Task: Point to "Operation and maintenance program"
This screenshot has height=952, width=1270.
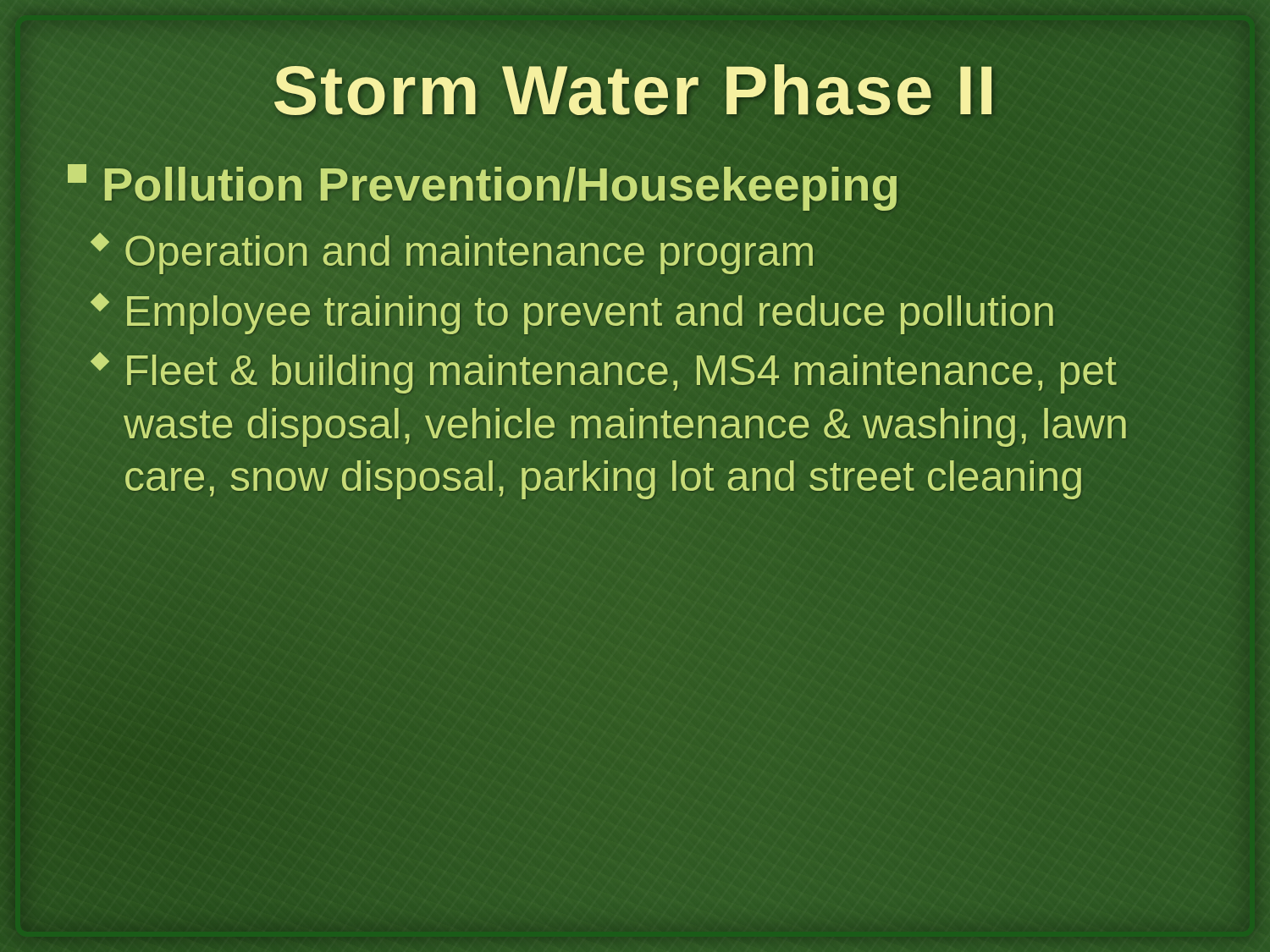Action: [454, 252]
